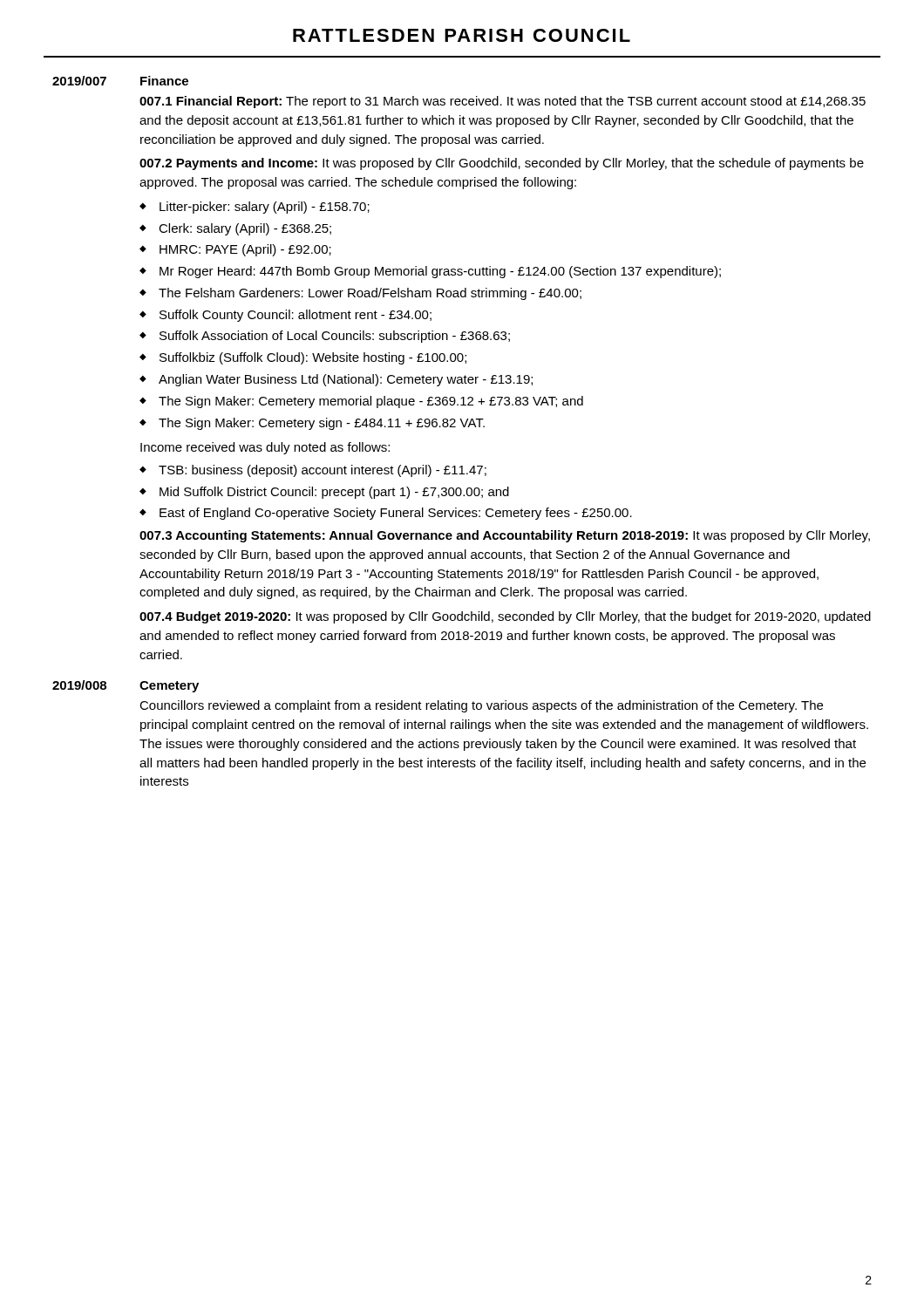Screen dimensions: 1308x924
Task: Select the element starting "3 Accounting Statements: Annual"
Action: coord(506,564)
